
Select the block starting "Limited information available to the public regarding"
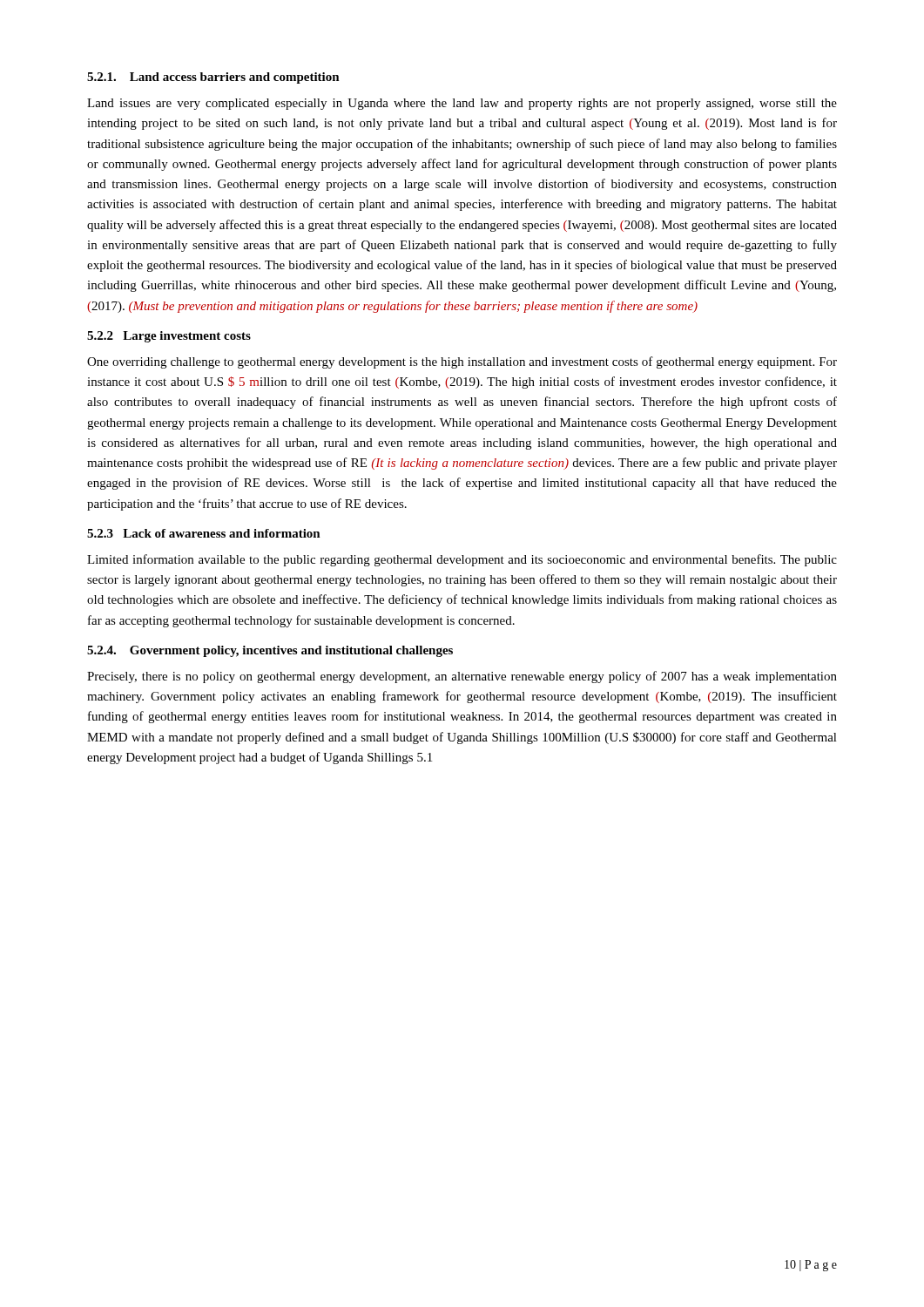(462, 590)
